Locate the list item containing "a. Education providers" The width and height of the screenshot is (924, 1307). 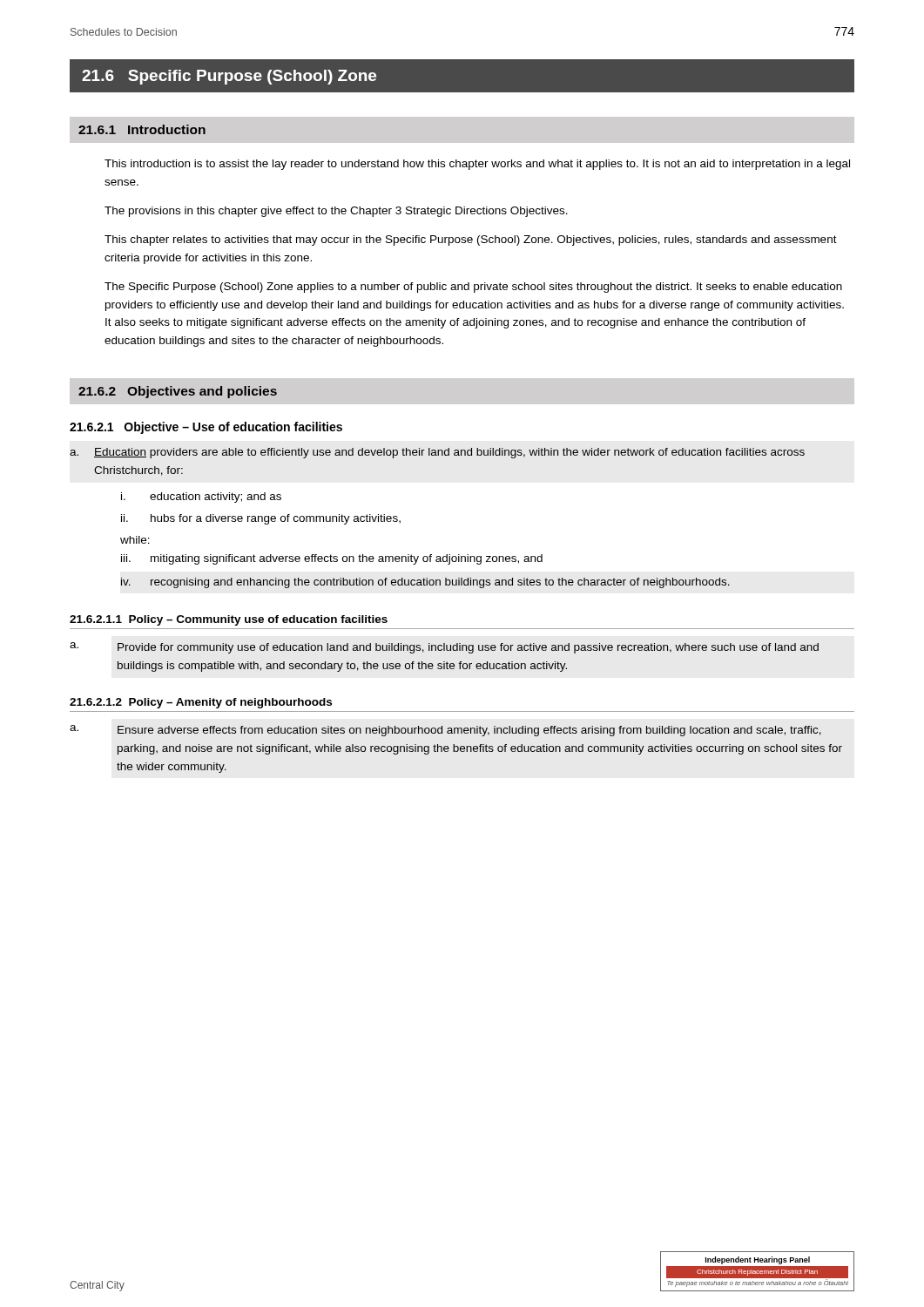[459, 462]
